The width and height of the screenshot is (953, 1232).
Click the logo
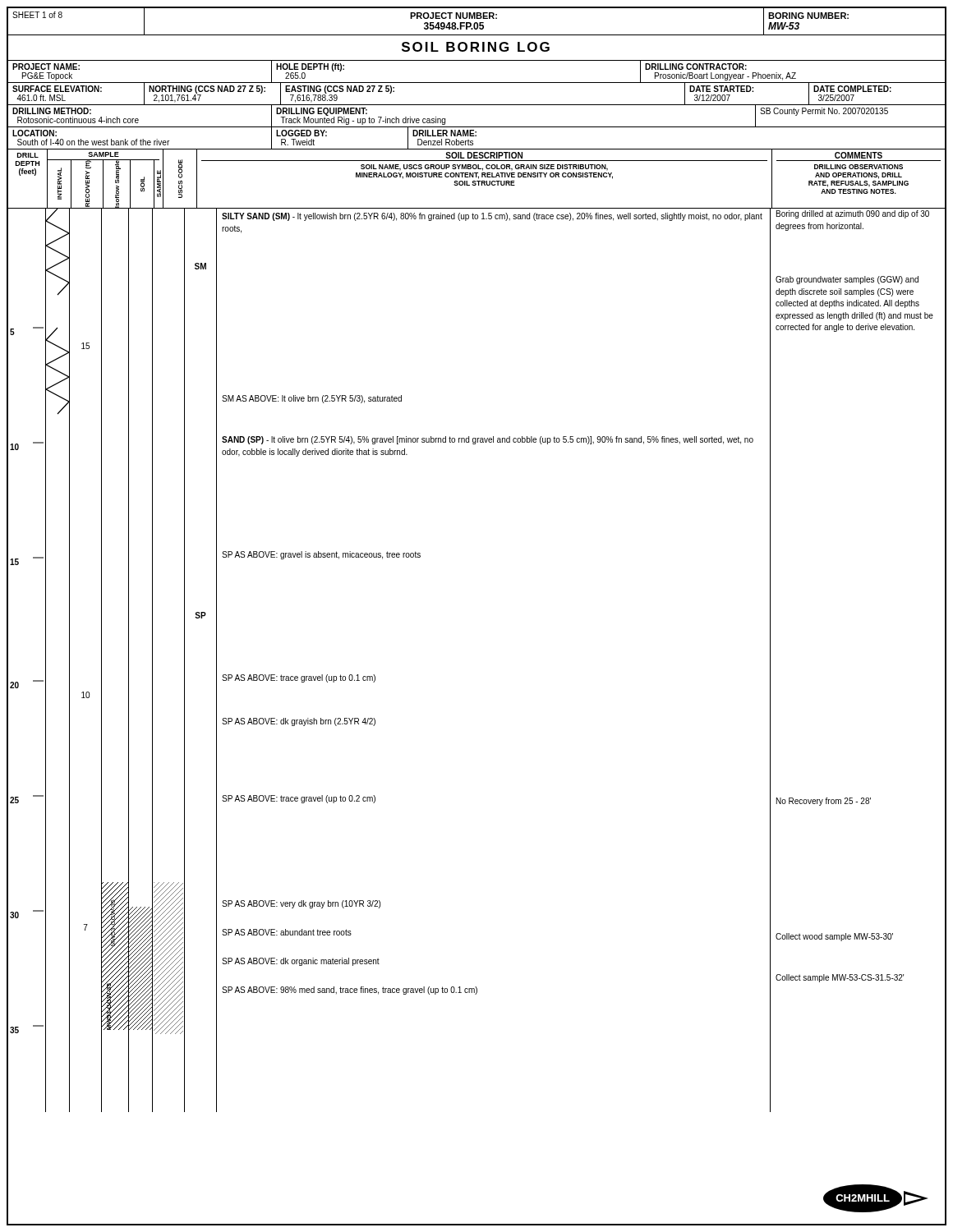coord(875,1198)
